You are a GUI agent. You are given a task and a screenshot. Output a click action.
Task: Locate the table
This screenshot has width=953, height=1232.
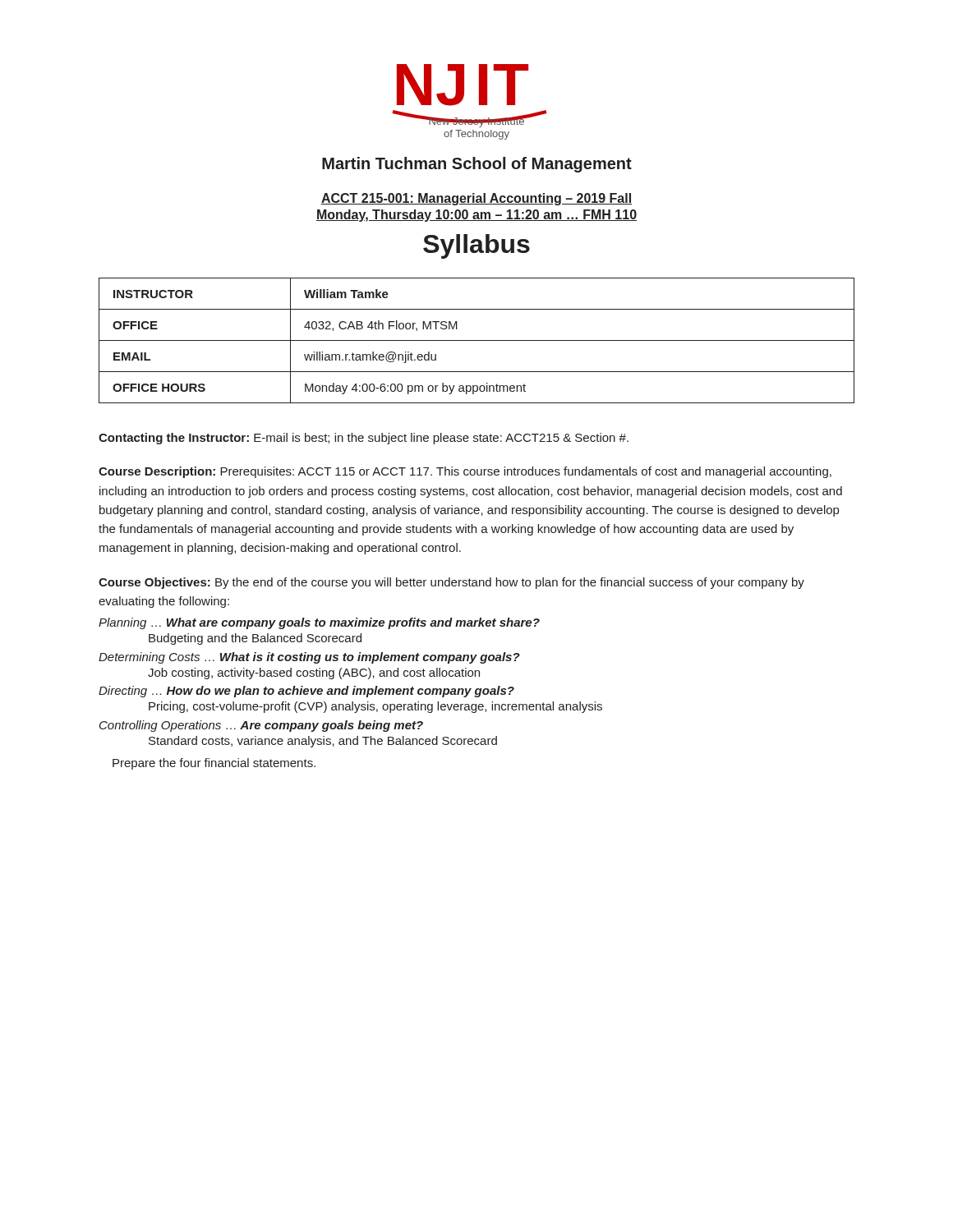click(476, 340)
